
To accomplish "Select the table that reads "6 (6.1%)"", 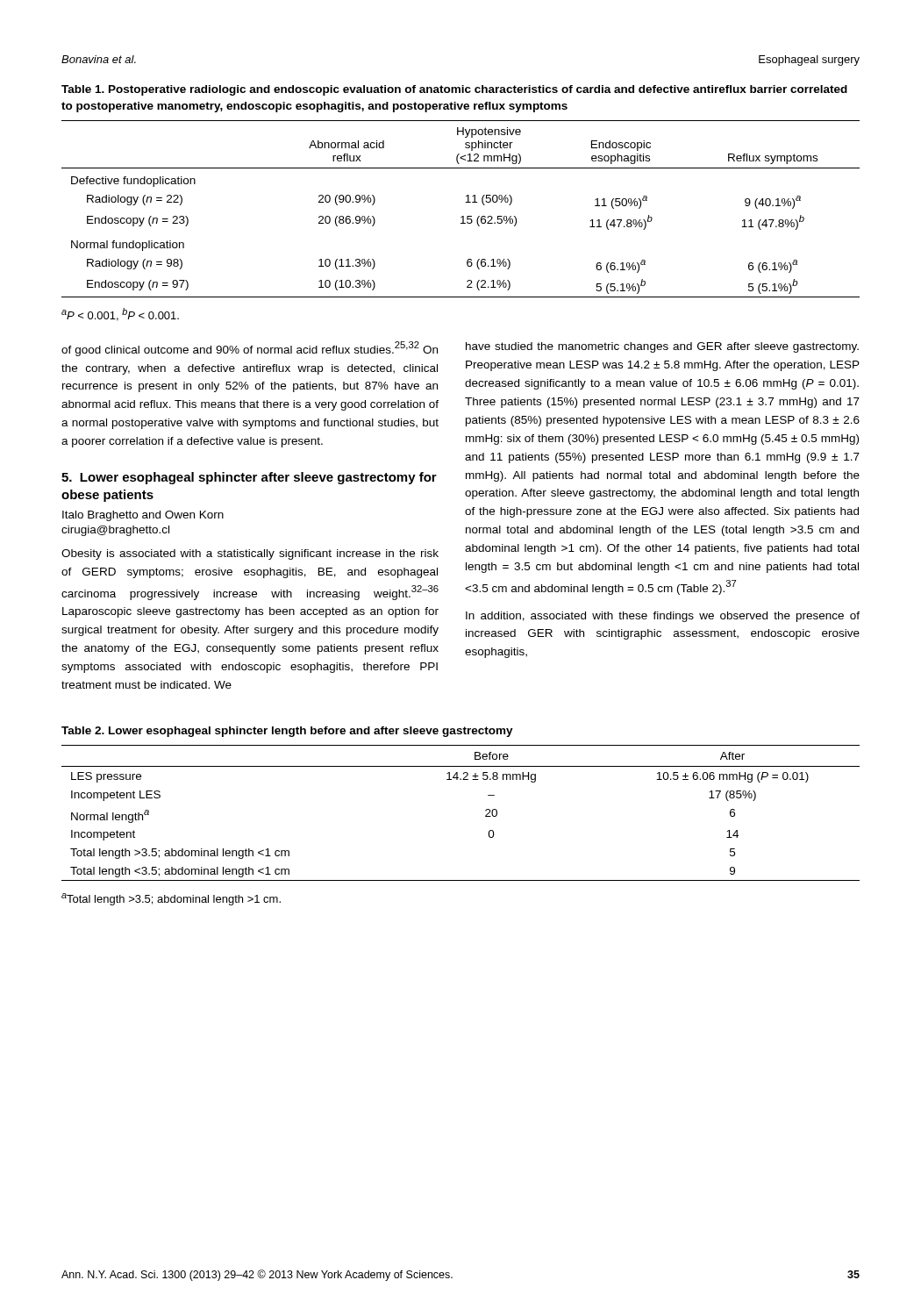I will tap(460, 211).
